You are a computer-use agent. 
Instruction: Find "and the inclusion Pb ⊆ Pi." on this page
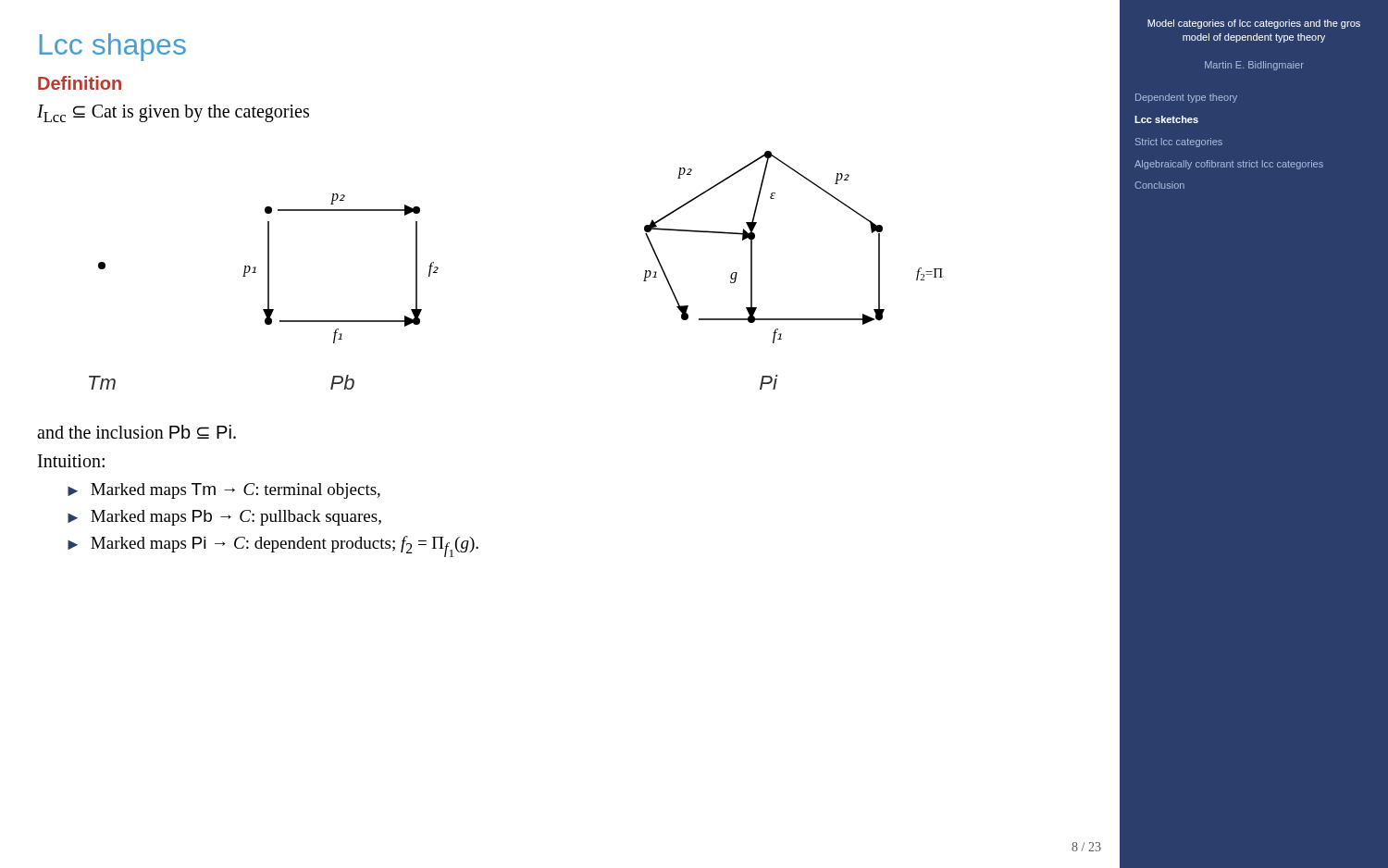click(137, 432)
